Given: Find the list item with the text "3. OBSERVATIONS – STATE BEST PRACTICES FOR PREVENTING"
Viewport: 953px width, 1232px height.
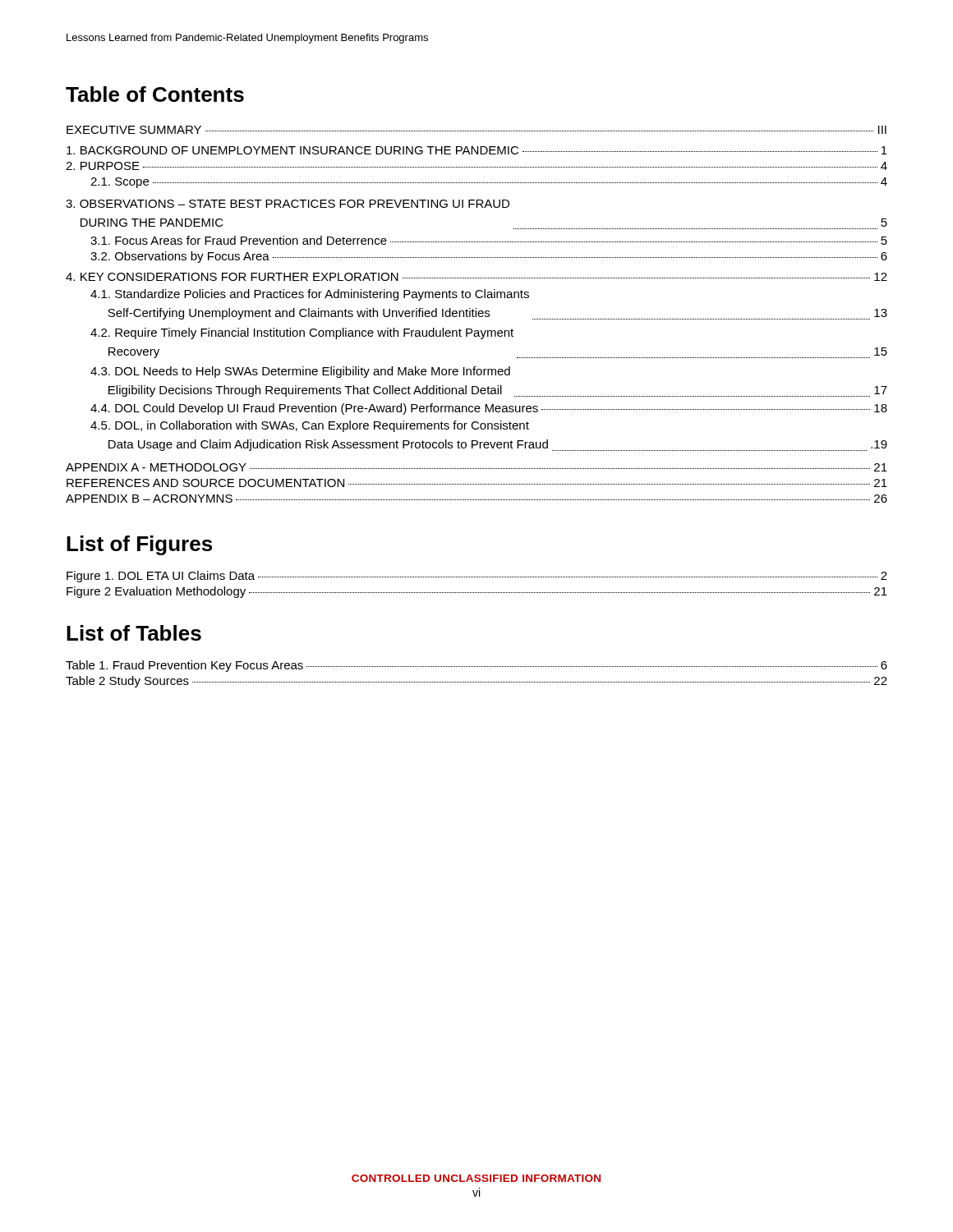Looking at the screenshot, I should [x=476, y=213].
